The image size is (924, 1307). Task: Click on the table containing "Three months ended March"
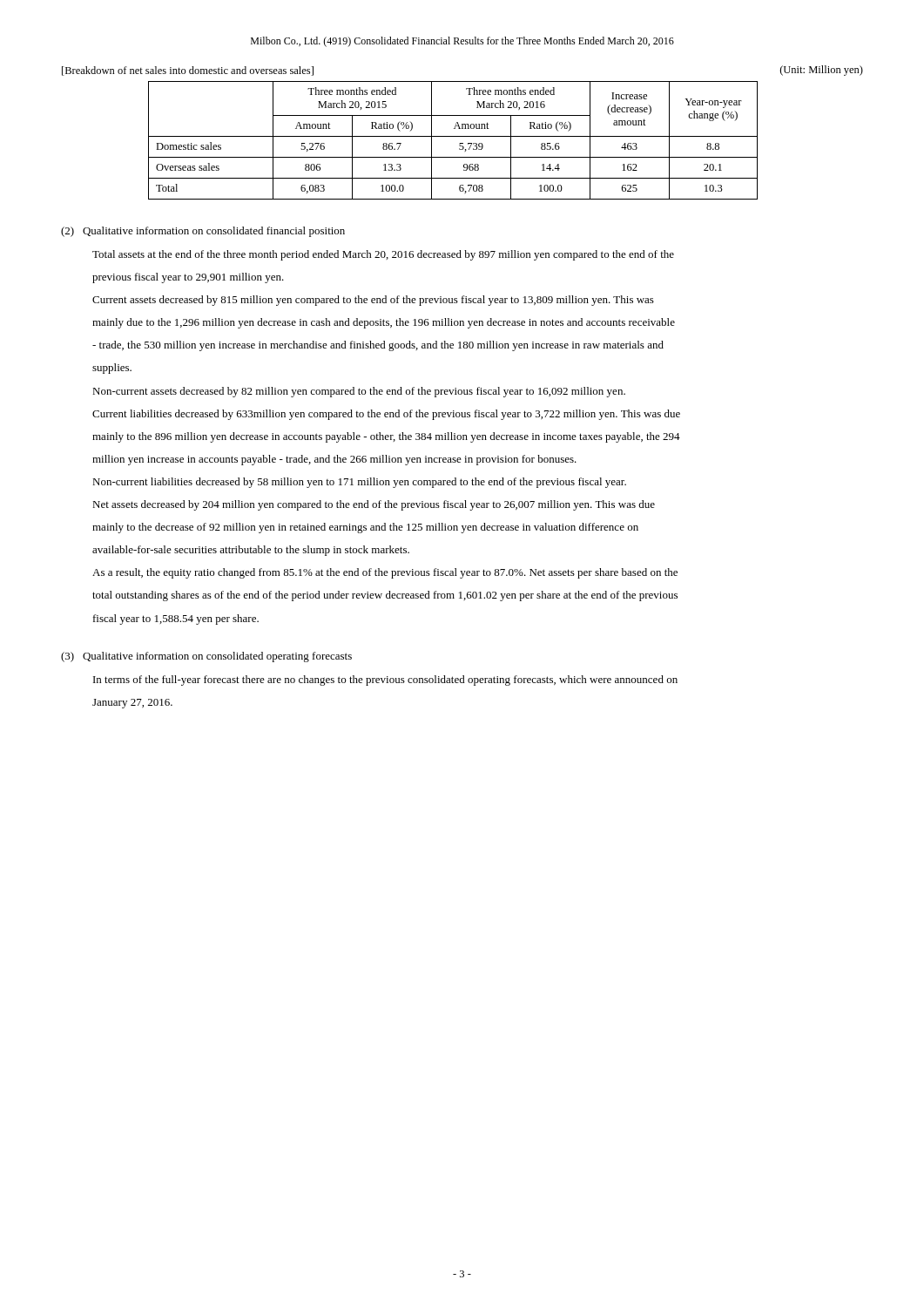pyautogui.click(x=462, y=140)
